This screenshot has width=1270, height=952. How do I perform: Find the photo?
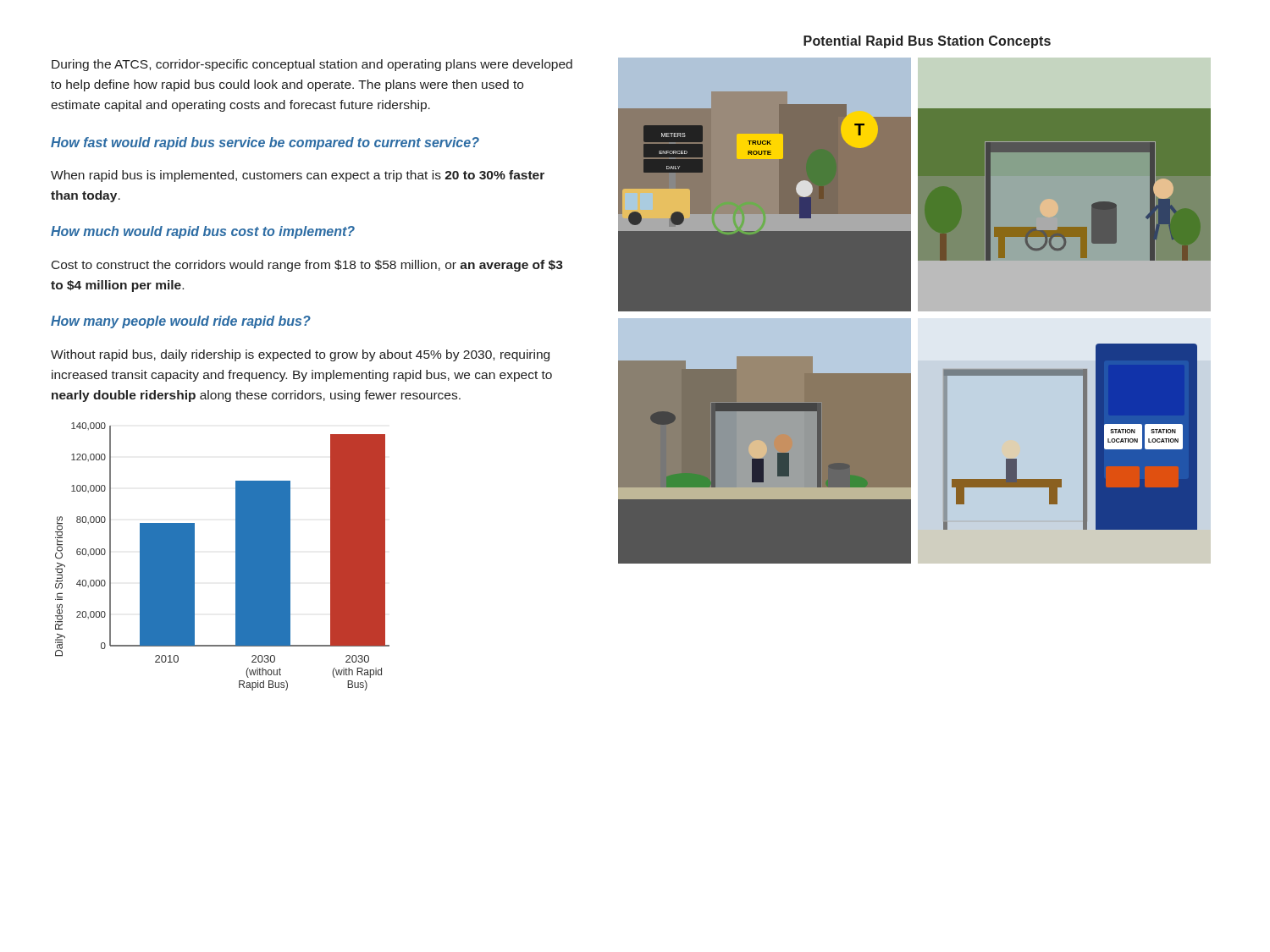(914, 311)
